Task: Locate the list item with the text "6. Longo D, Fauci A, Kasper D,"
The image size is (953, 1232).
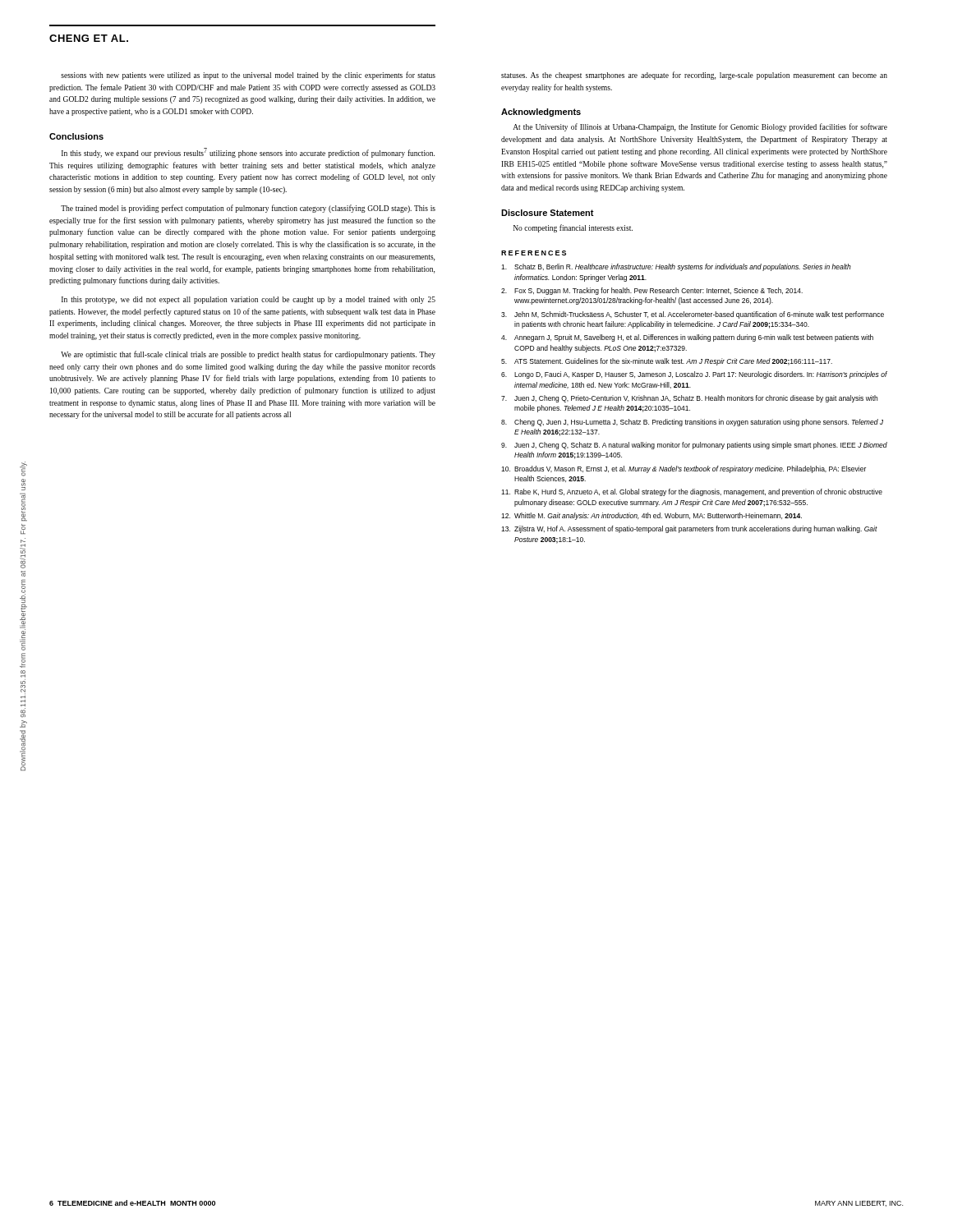Action: [x=694, y=380]
